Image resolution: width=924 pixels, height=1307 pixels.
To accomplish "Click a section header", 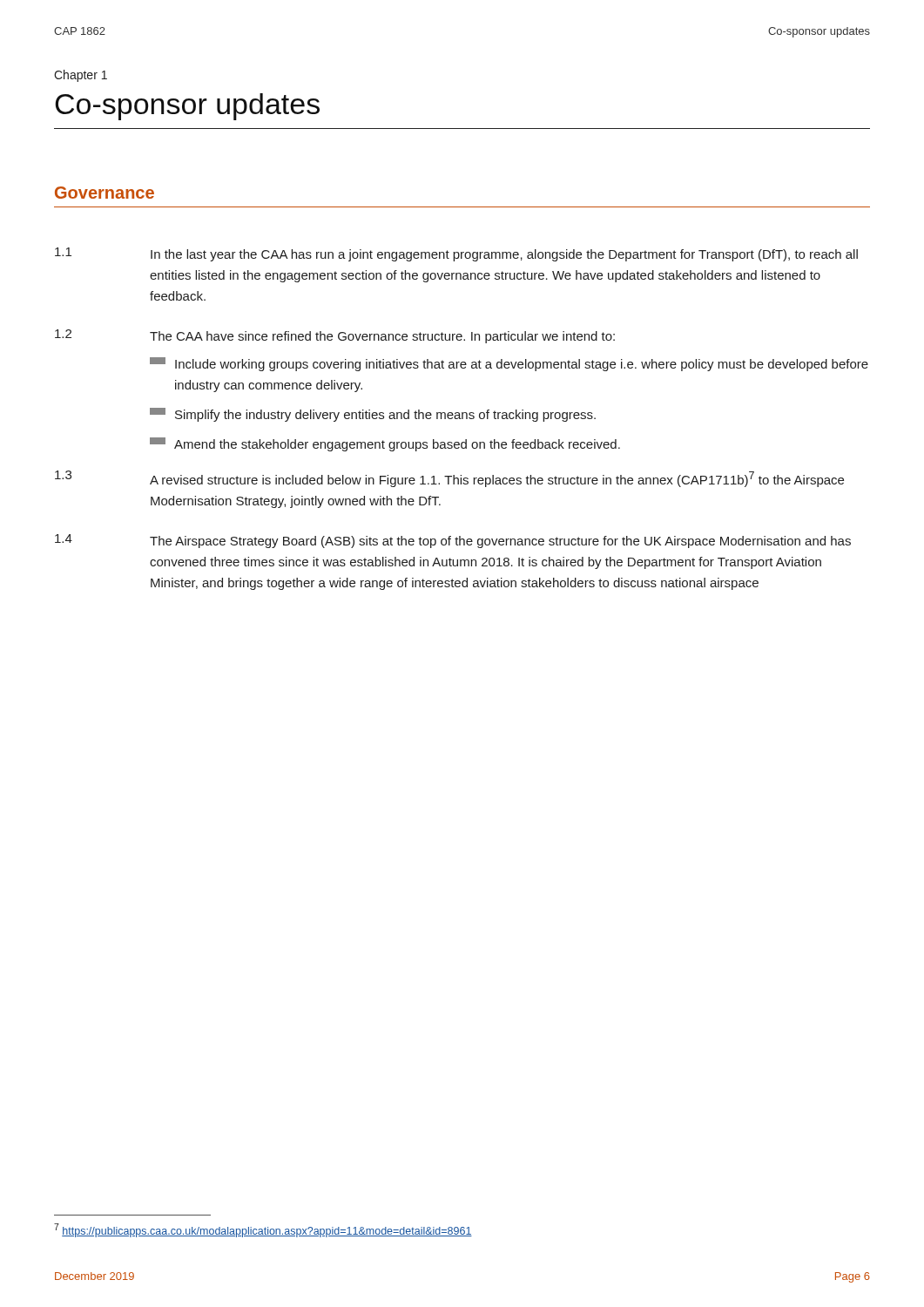I will (x=462, y=195).
